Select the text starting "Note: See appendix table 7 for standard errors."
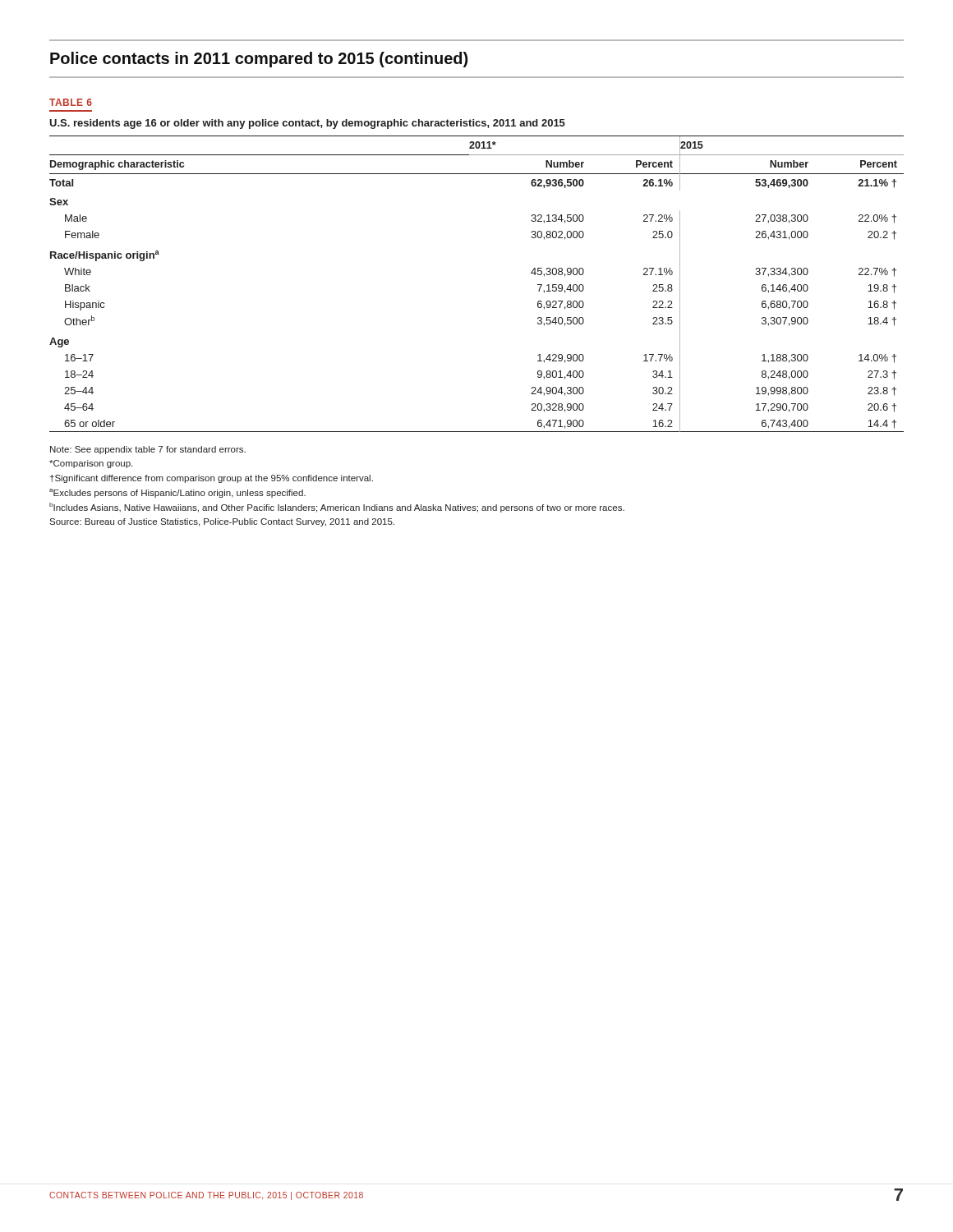The width and height of the screenshot is (953, 1232). [148, 449]
